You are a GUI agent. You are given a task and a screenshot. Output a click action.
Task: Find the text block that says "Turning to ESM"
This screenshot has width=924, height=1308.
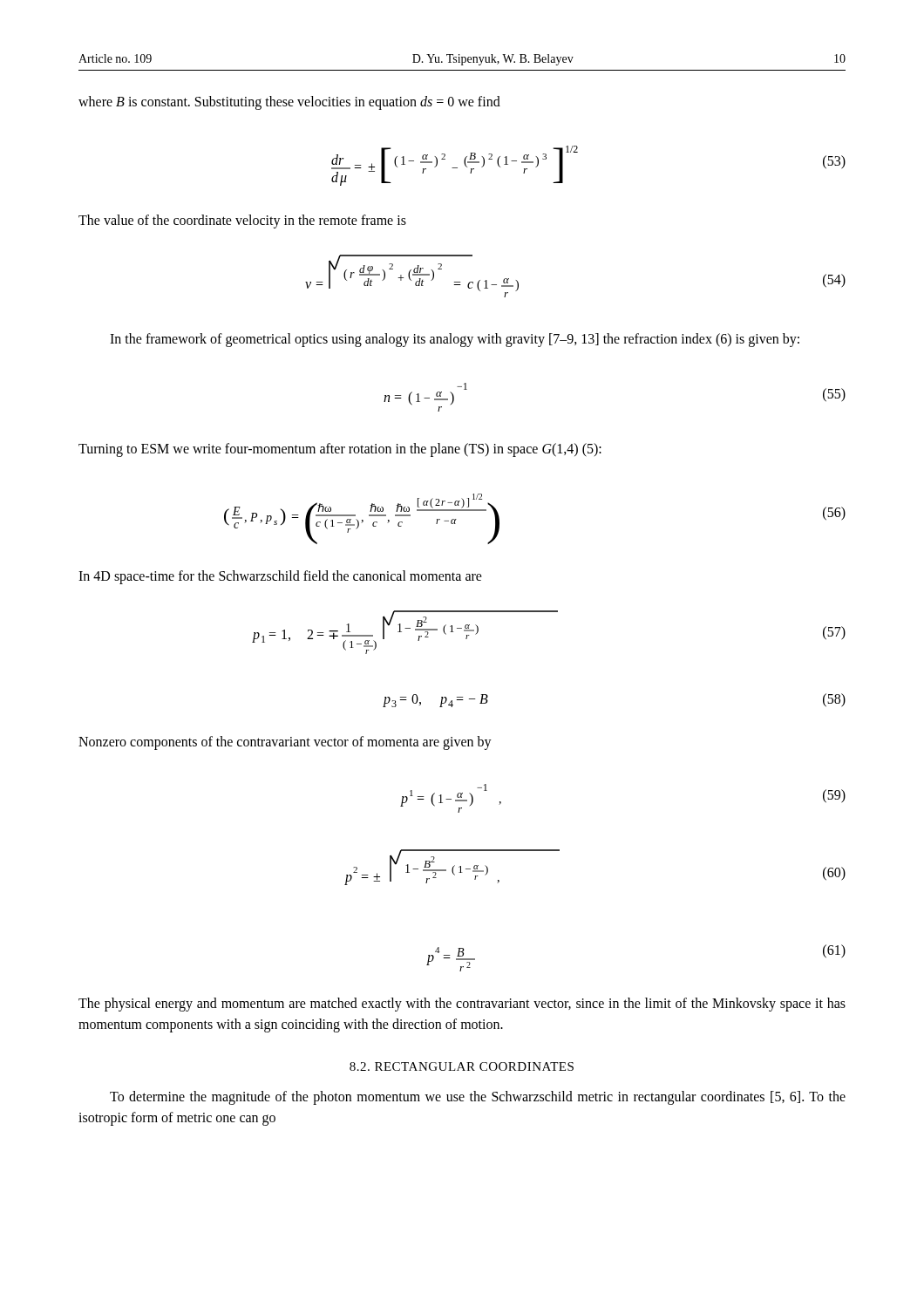pos(340,449)
